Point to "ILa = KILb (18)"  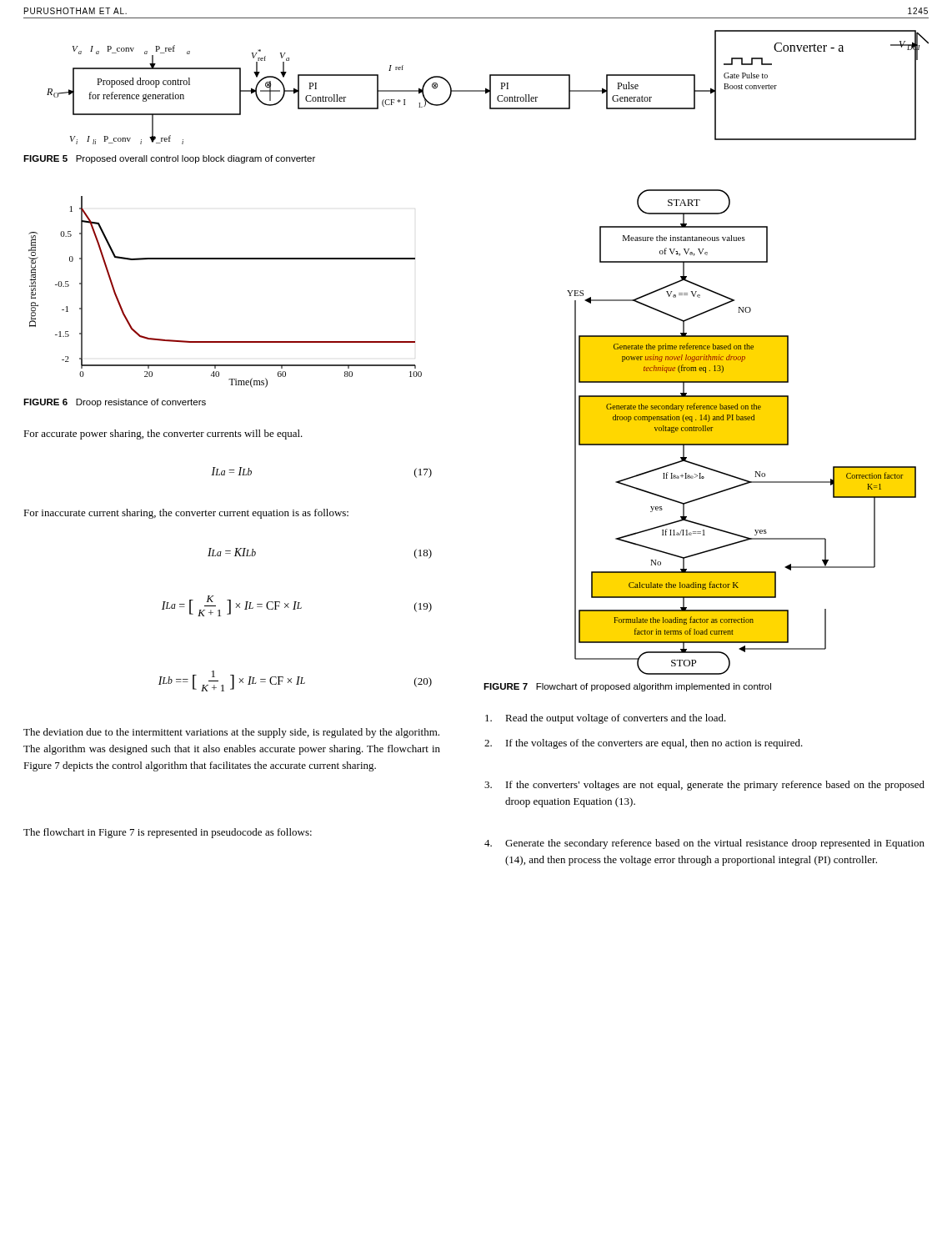232,553
